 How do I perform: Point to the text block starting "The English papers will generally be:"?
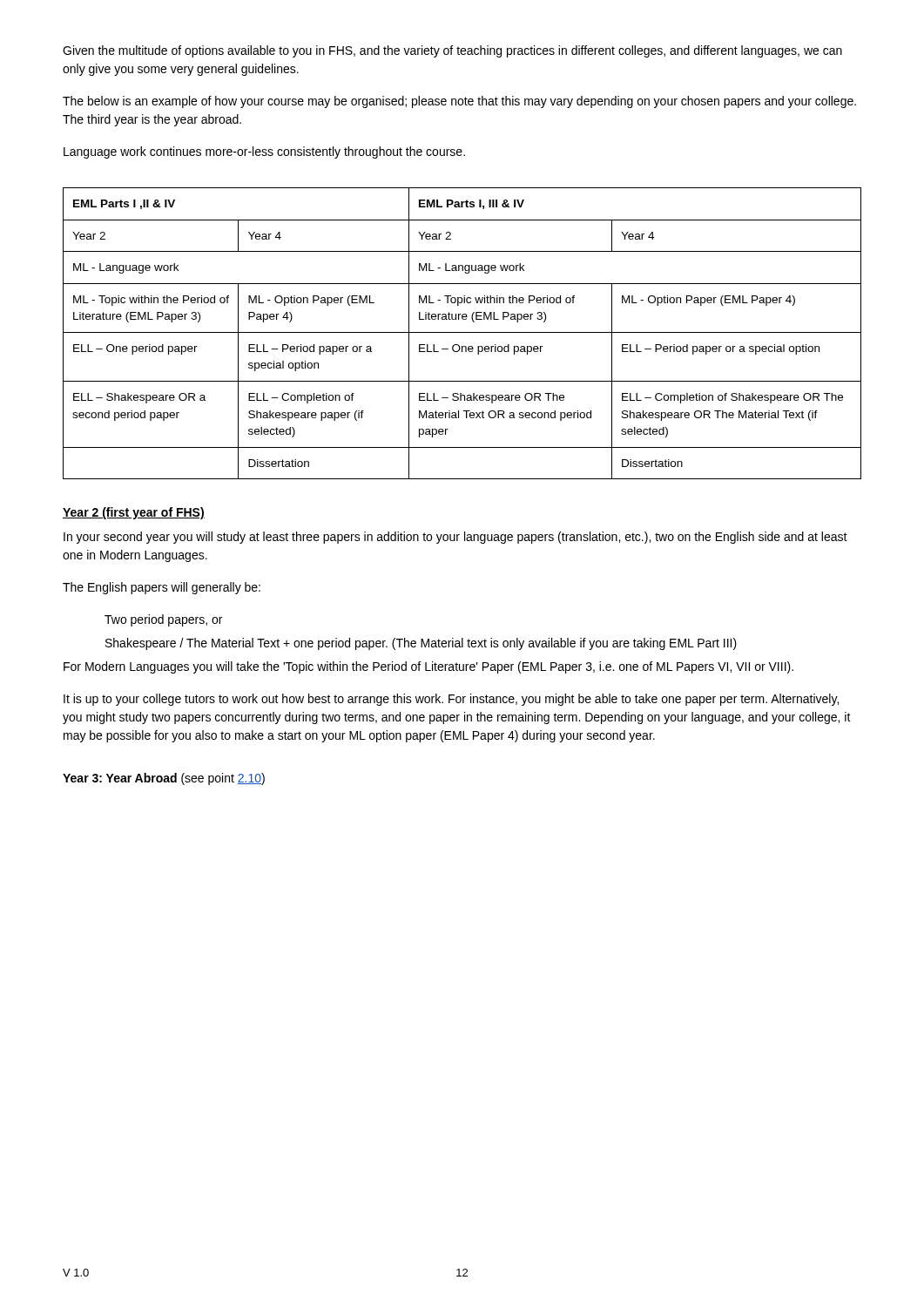coord(162,587)
